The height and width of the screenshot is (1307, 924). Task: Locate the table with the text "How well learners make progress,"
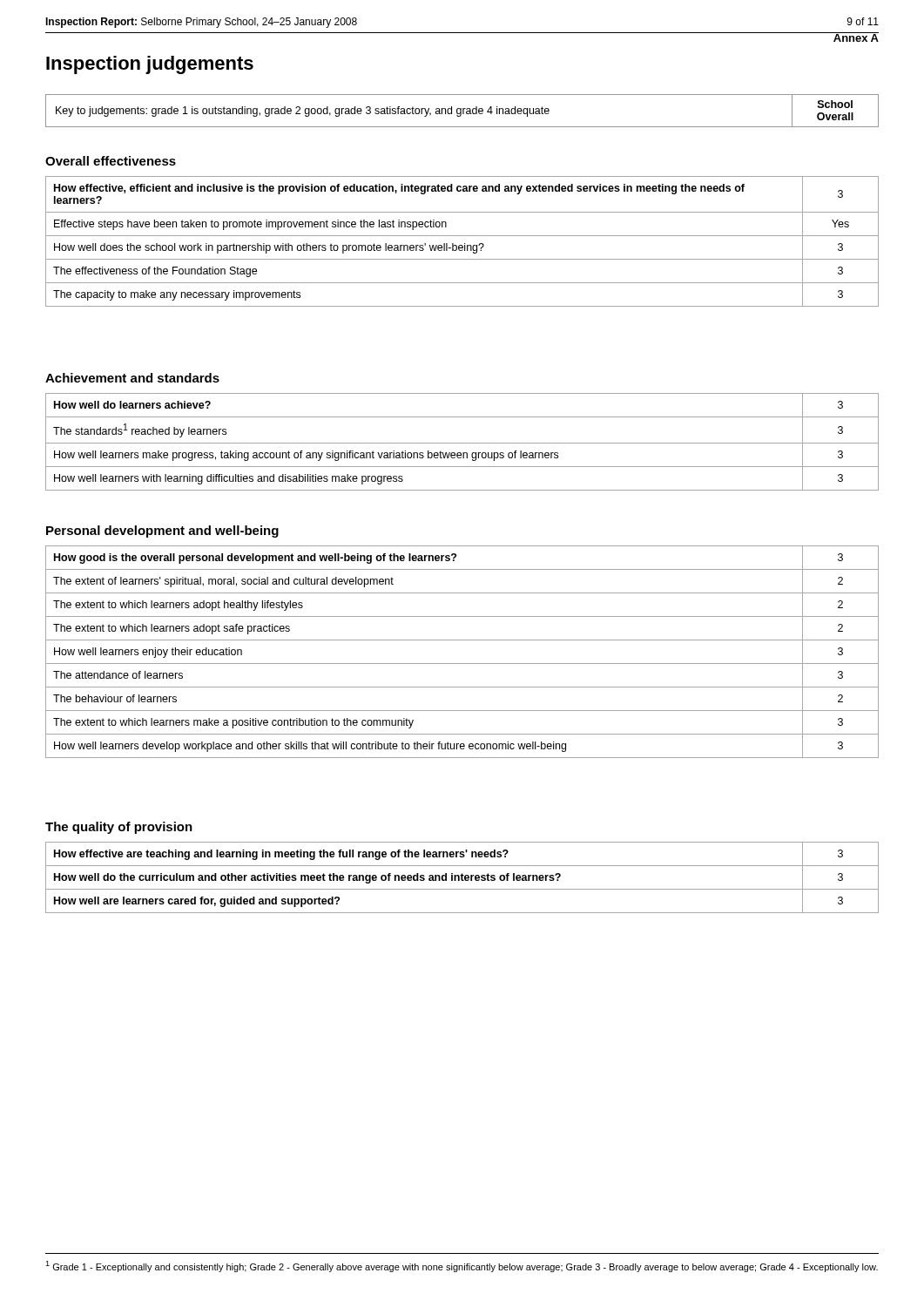(x=462, y=442)
